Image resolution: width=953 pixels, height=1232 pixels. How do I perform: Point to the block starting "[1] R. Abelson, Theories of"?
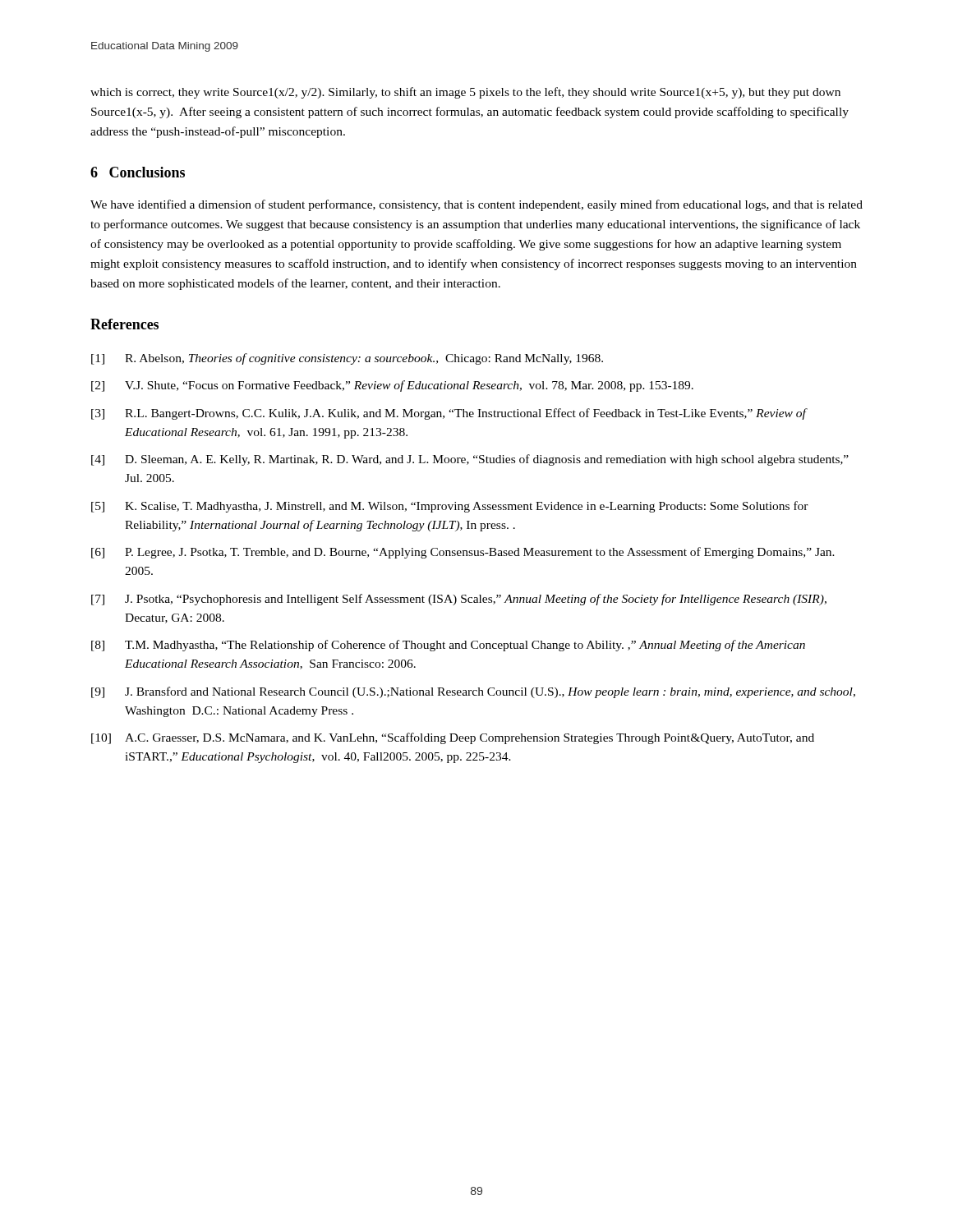click(476, 358)
